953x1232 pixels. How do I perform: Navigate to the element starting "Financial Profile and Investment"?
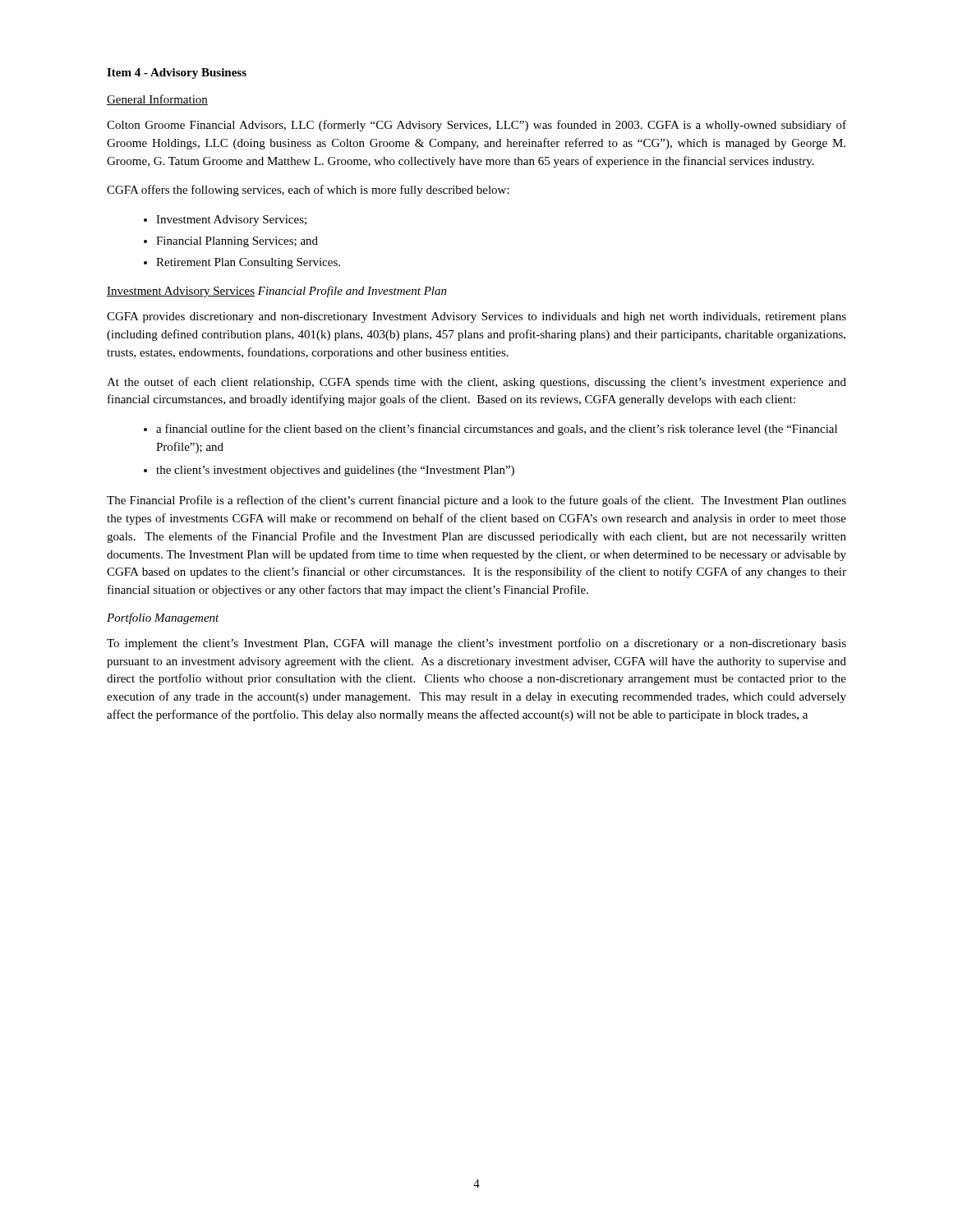(x=352, y=291)
